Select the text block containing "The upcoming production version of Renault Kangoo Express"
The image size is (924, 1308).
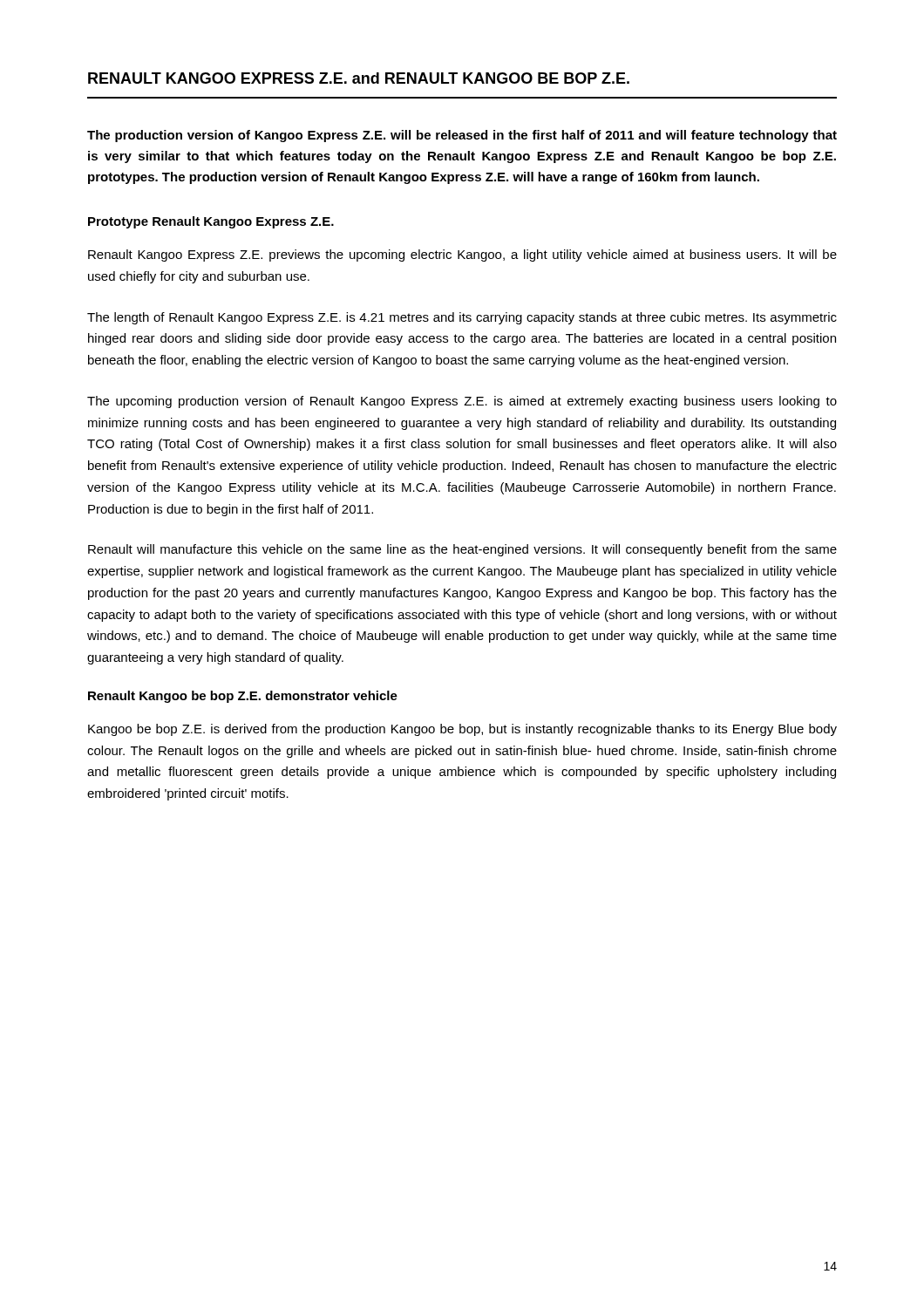[462, 454]
